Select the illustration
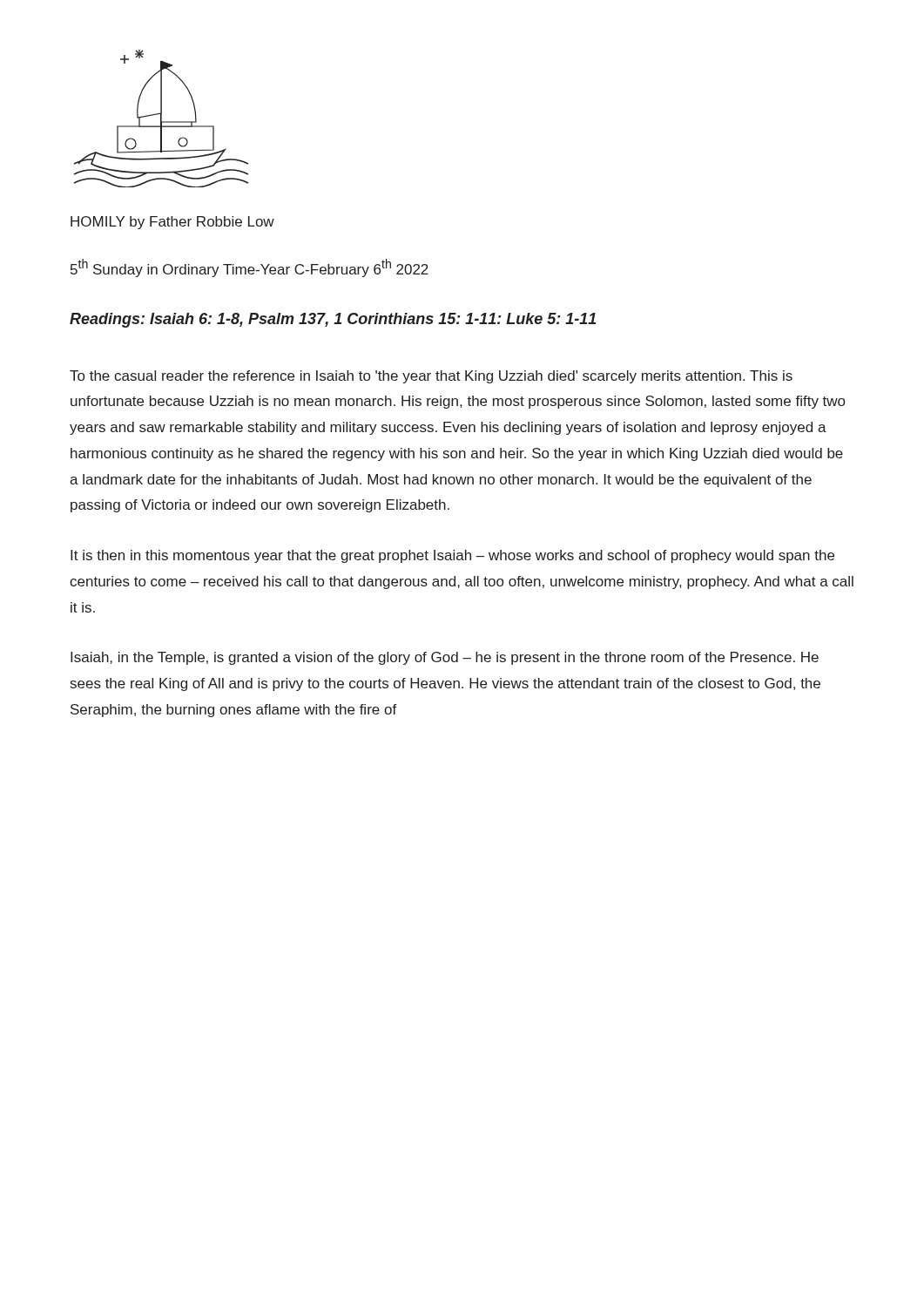Image resolution: width=924 pixels, height=1307 pixels. (462, 115)
